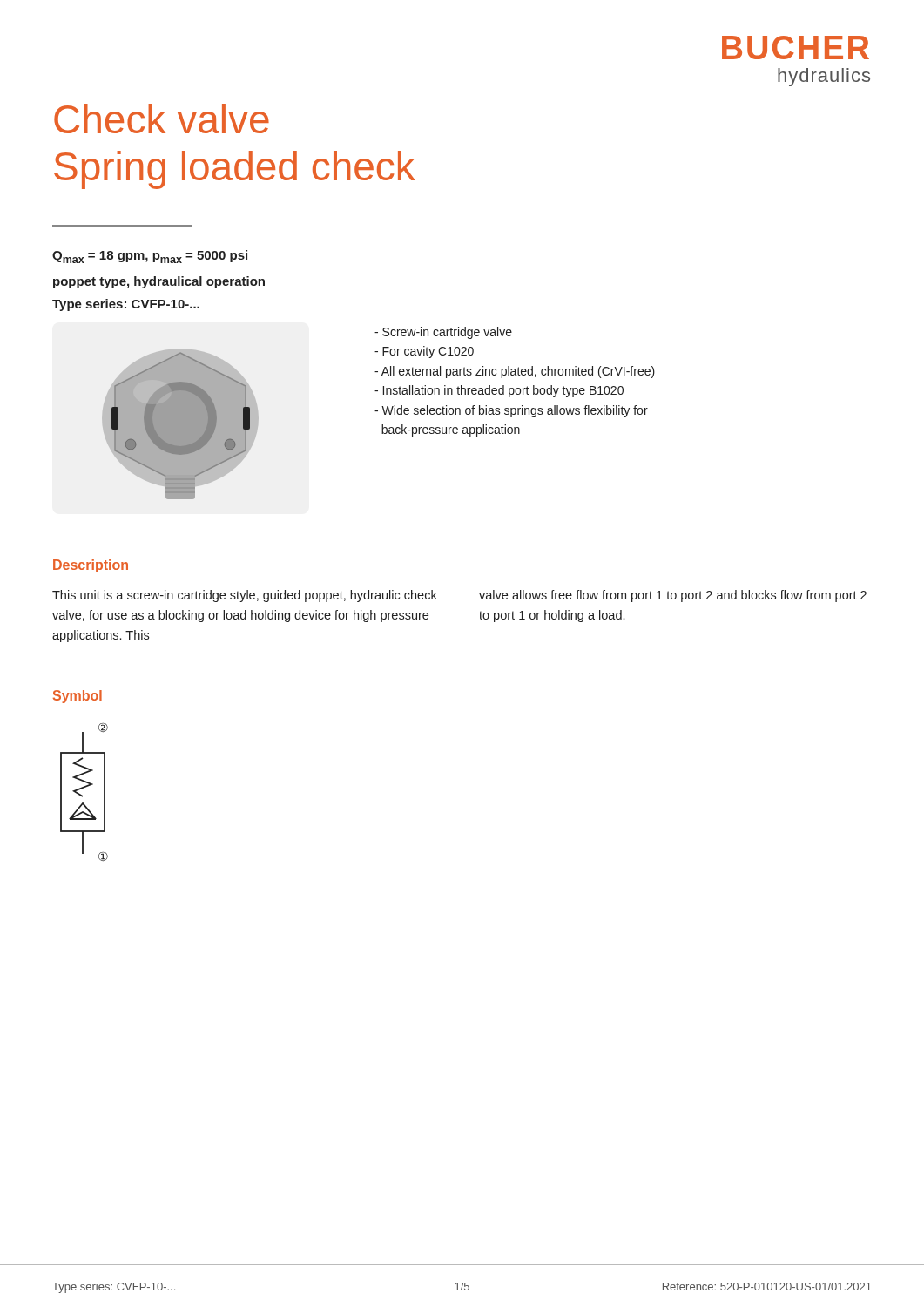
Task: Where is the passage that starts "Wide selection of bias"?
Action: click(511, 420)
